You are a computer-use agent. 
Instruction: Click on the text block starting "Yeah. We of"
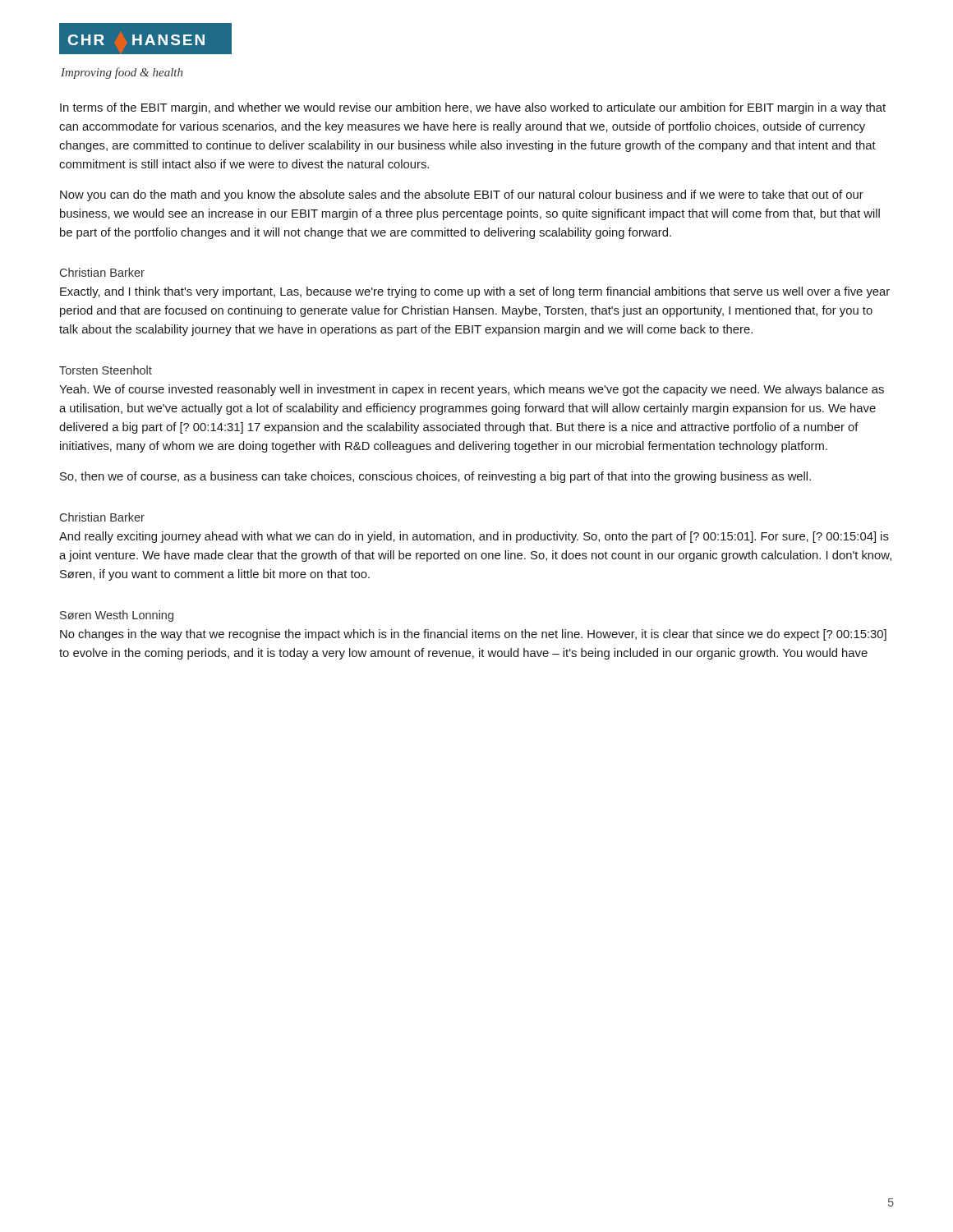476,418
